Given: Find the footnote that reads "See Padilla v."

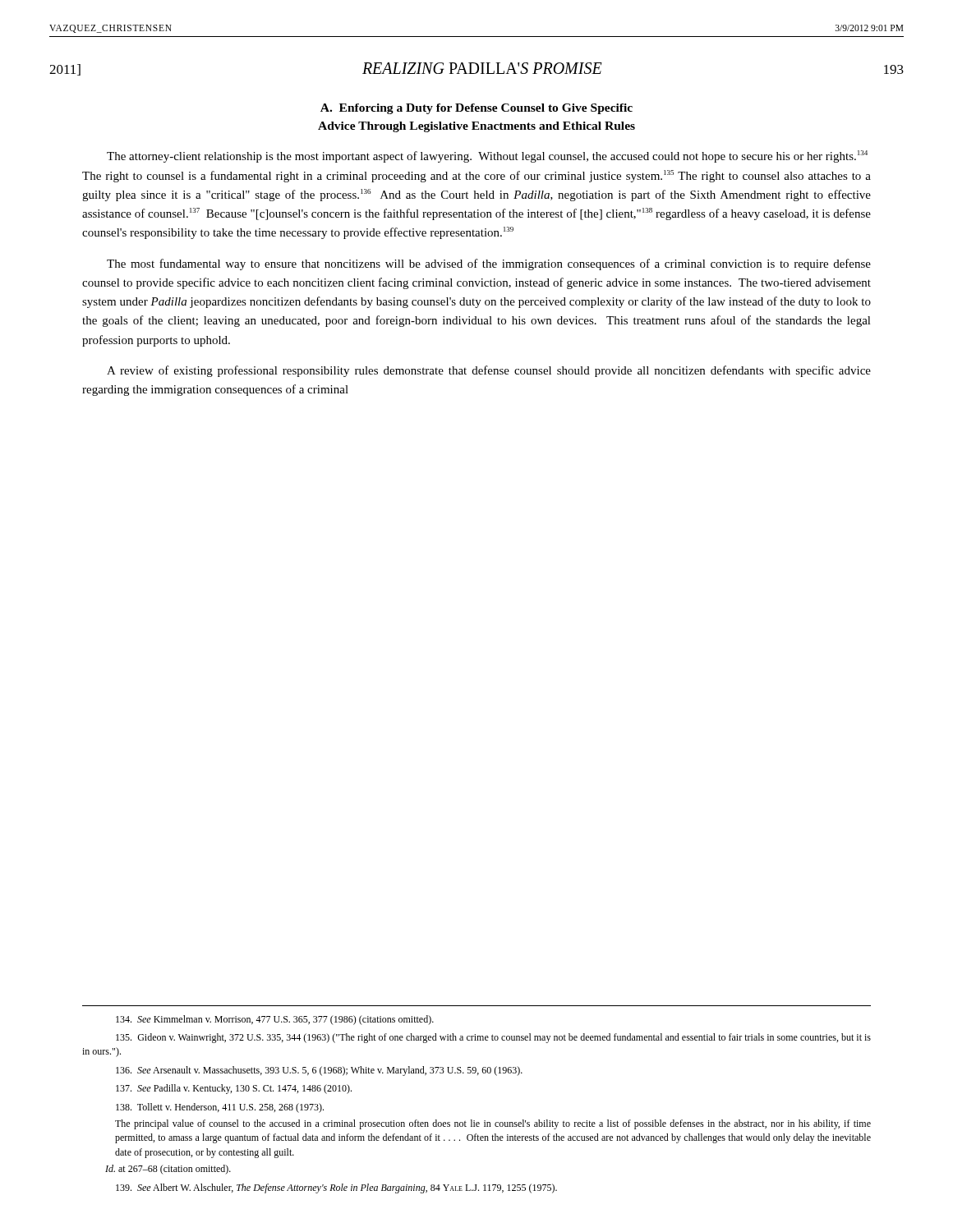Looking at the screenshot, I should click(x=234, y=1089).
